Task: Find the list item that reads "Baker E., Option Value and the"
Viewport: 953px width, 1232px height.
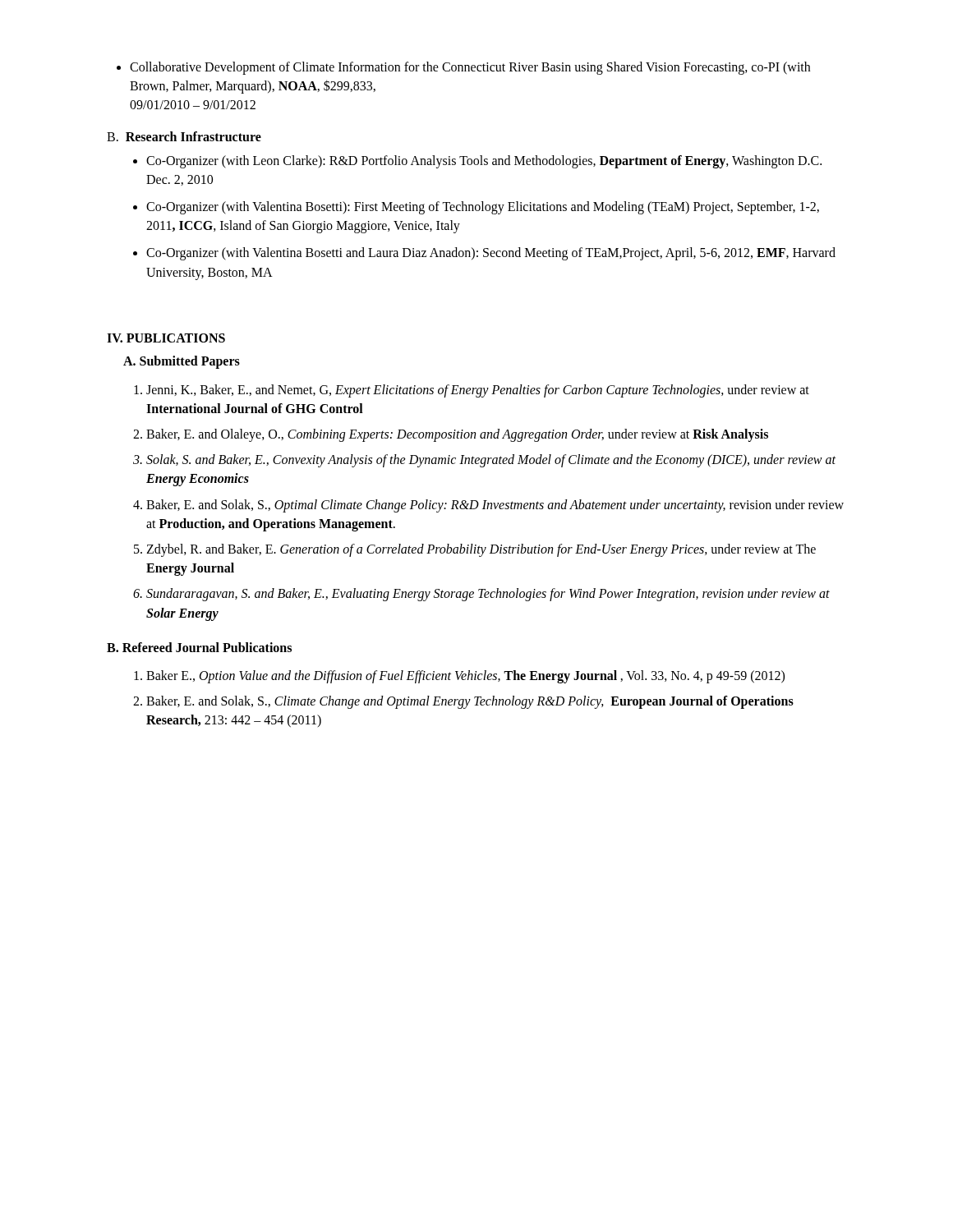Action: coord(485,697)
